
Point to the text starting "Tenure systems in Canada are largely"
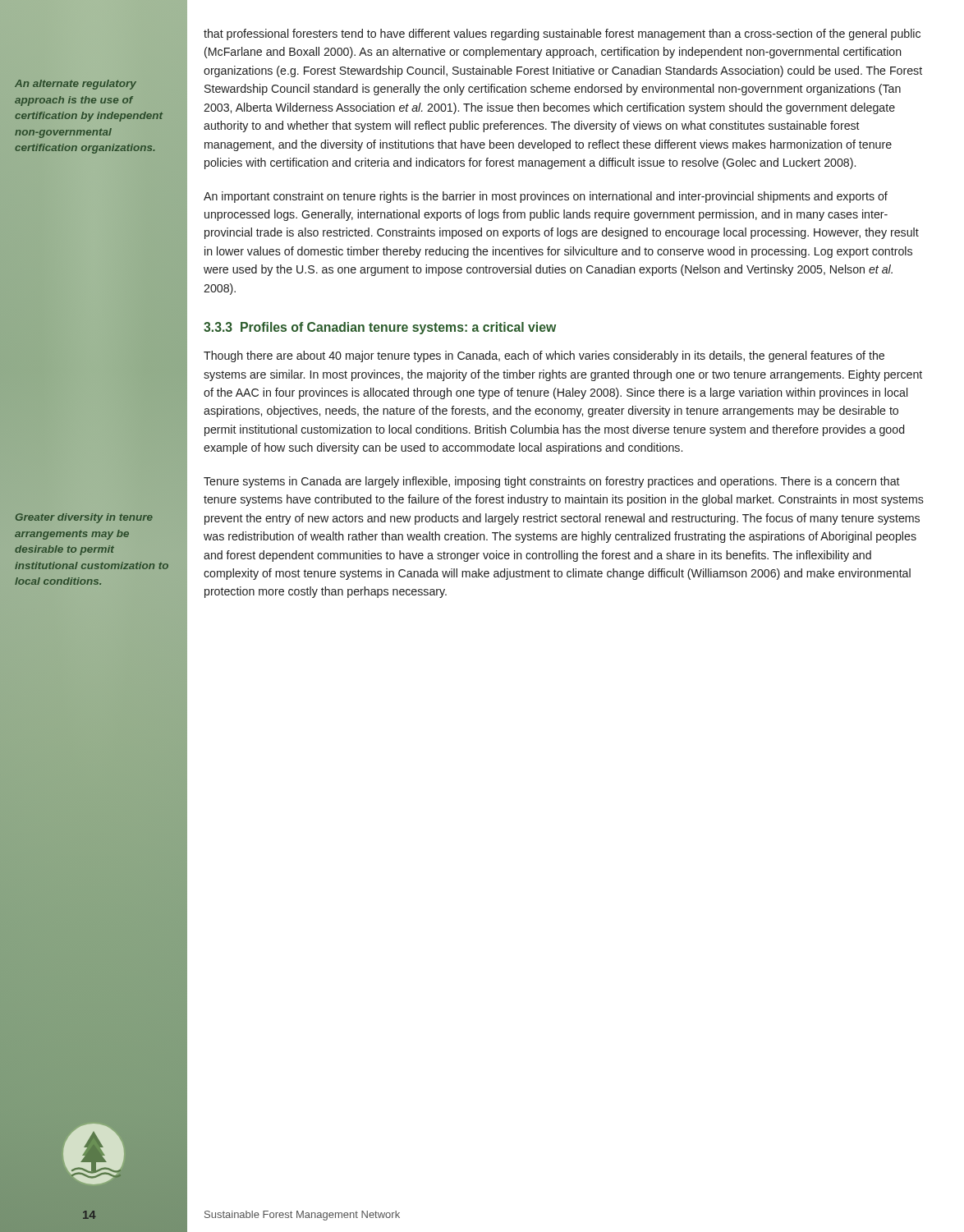[x=564, y=536]
